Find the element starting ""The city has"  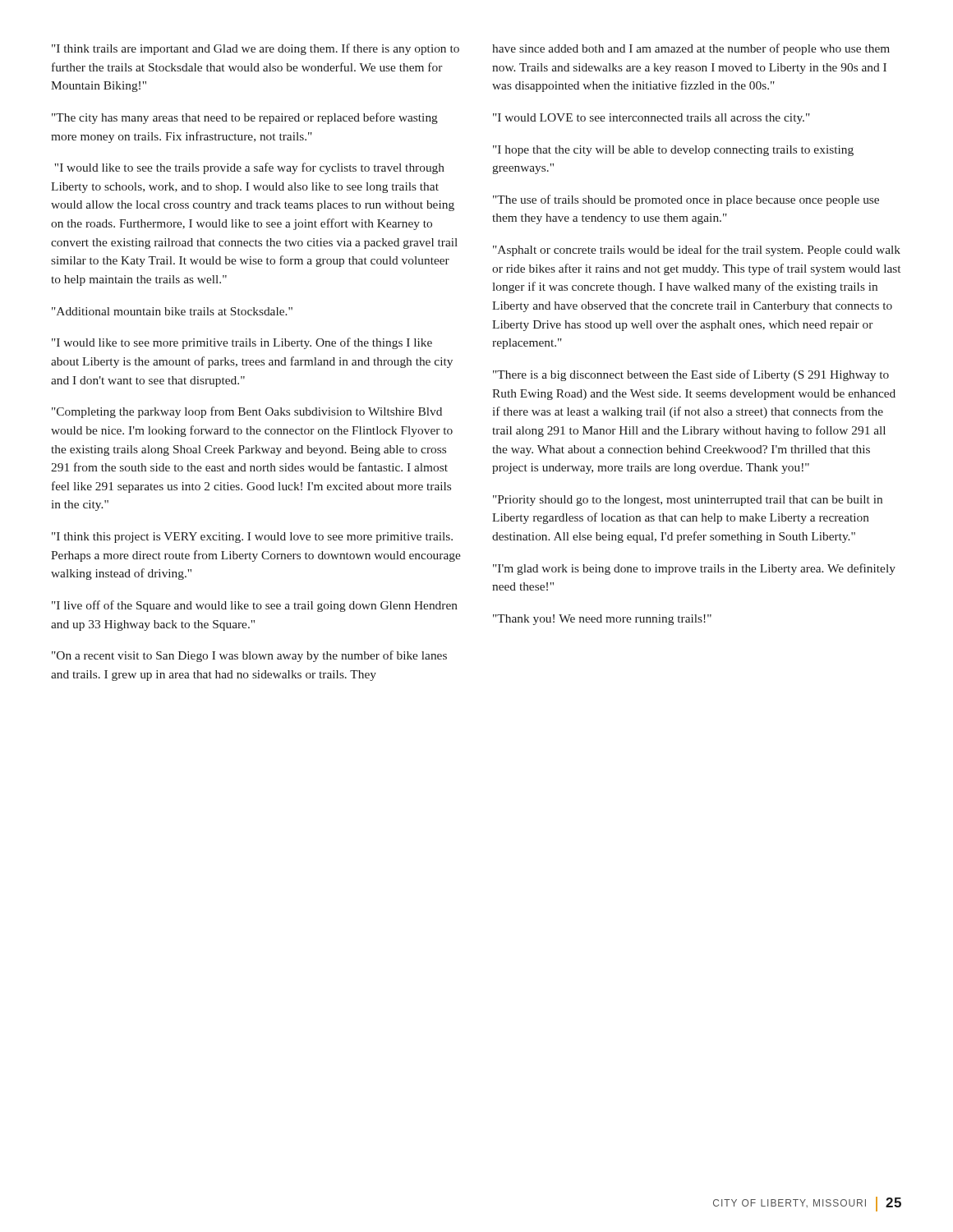[x=244, y=126]
